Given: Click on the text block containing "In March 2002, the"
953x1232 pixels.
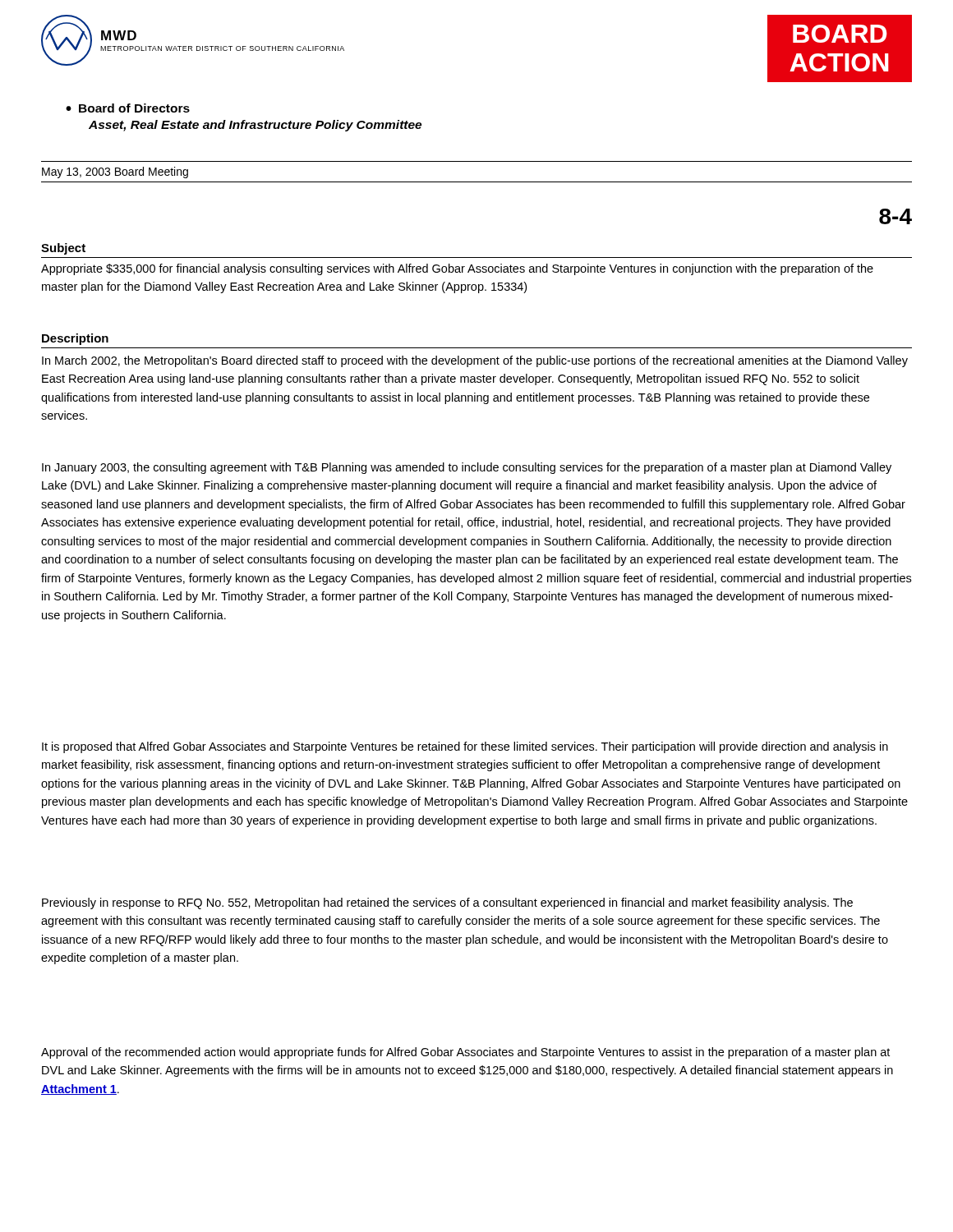Looking at the screenshot, I should (x=474, y=388).
